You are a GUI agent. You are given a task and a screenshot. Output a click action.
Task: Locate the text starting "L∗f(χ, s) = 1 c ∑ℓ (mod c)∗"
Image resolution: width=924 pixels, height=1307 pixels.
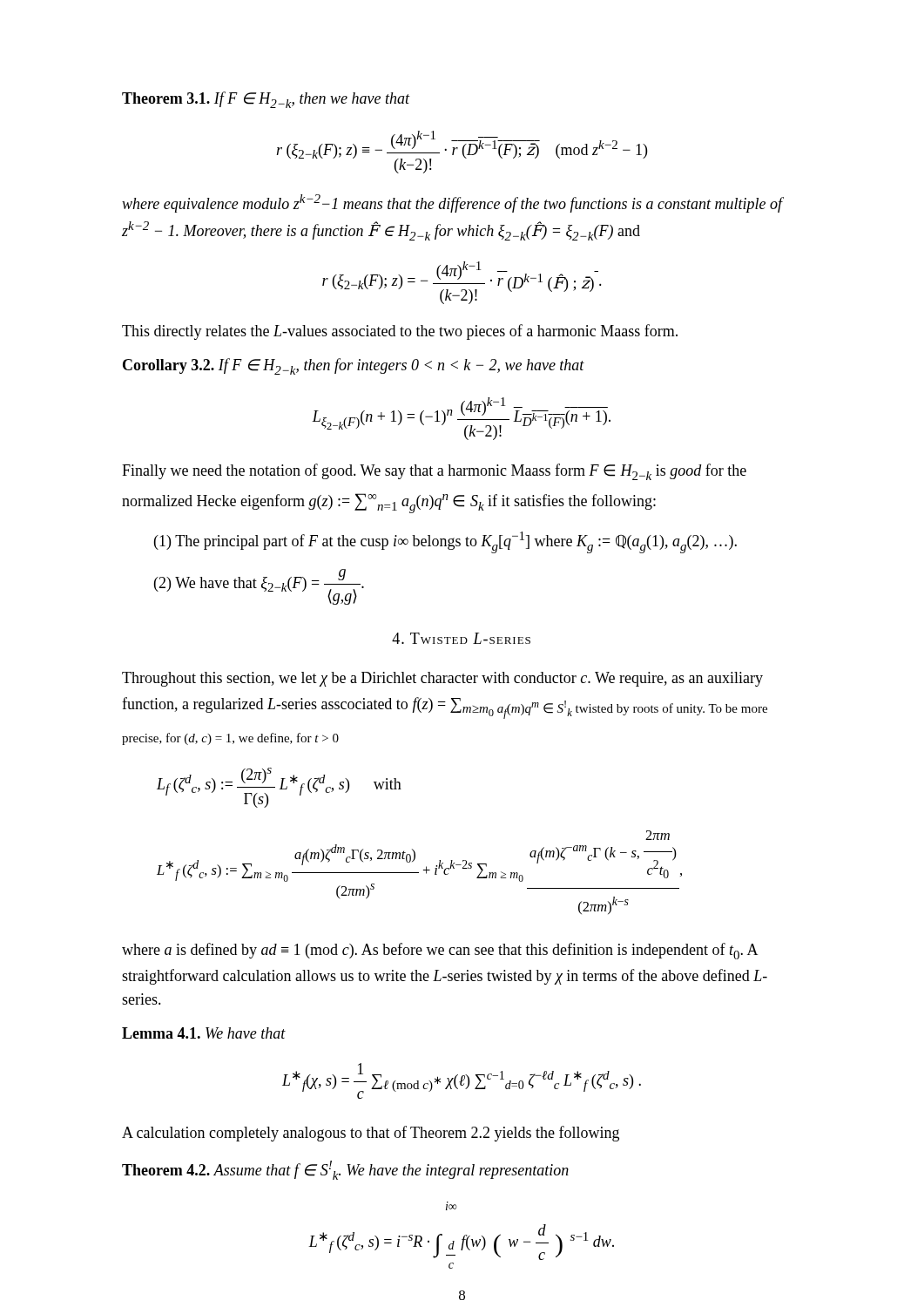[462, 1082]
